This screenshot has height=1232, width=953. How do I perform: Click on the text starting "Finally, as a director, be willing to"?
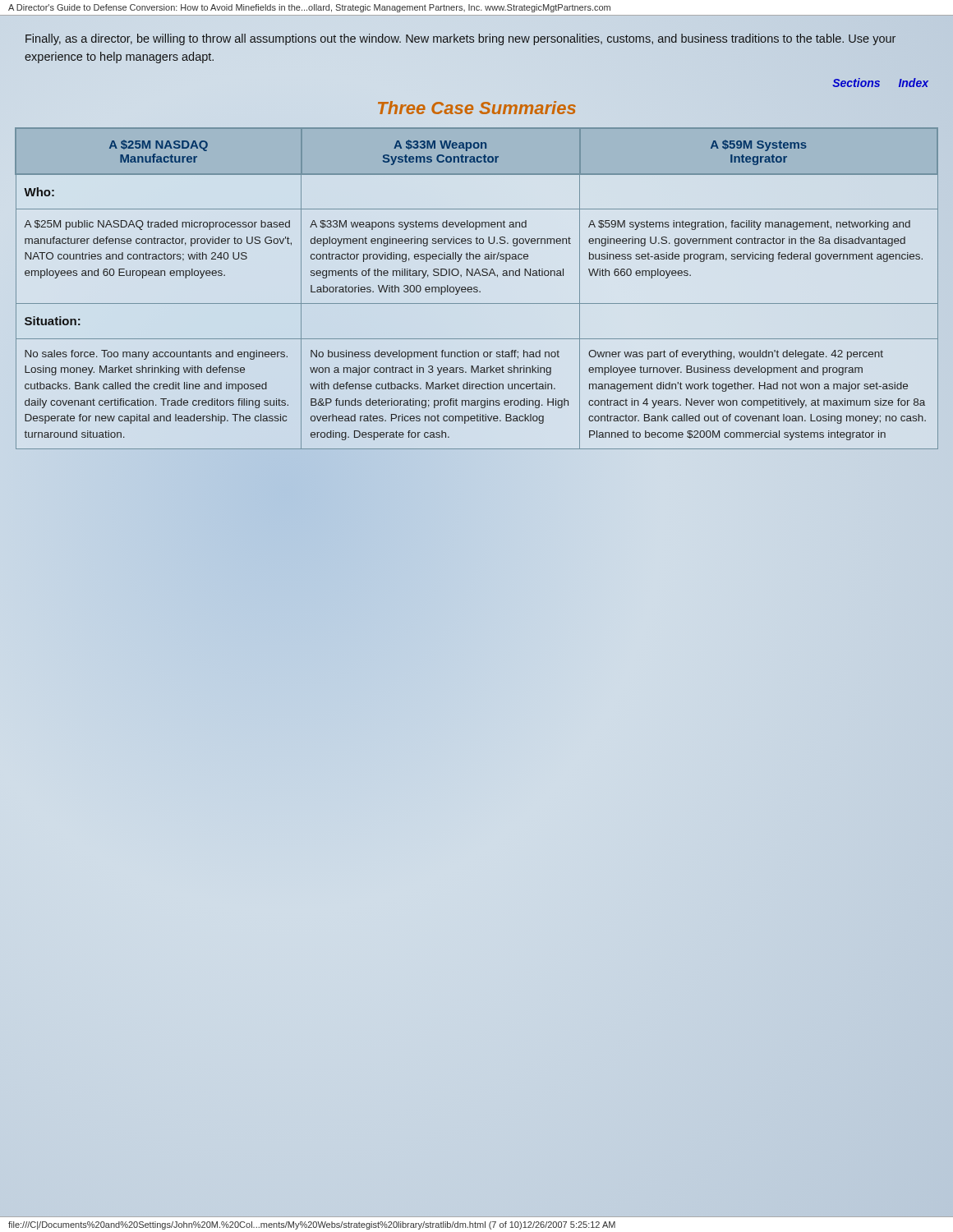(x=460, y=48)
